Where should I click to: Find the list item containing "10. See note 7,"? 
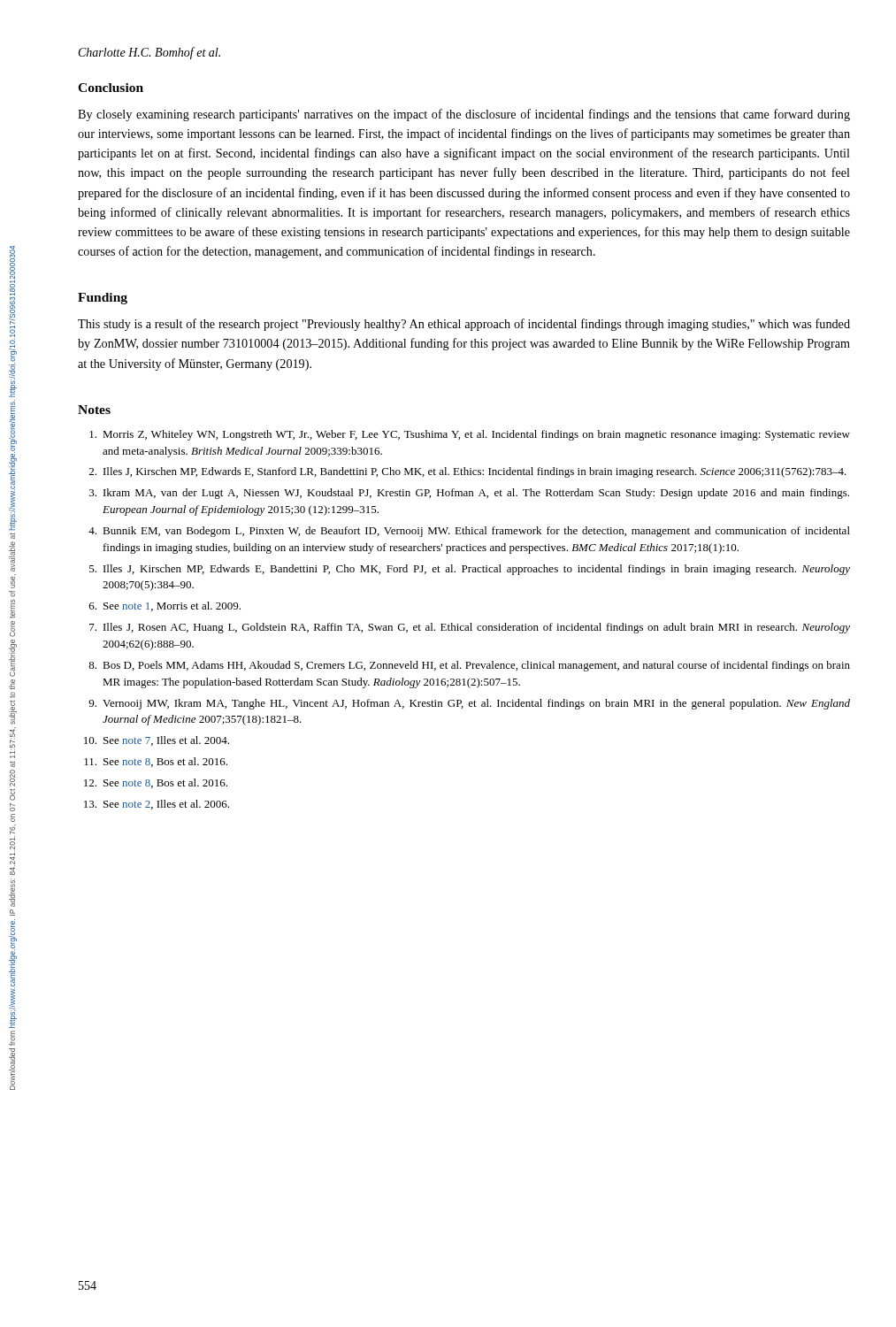pos(157,741)
